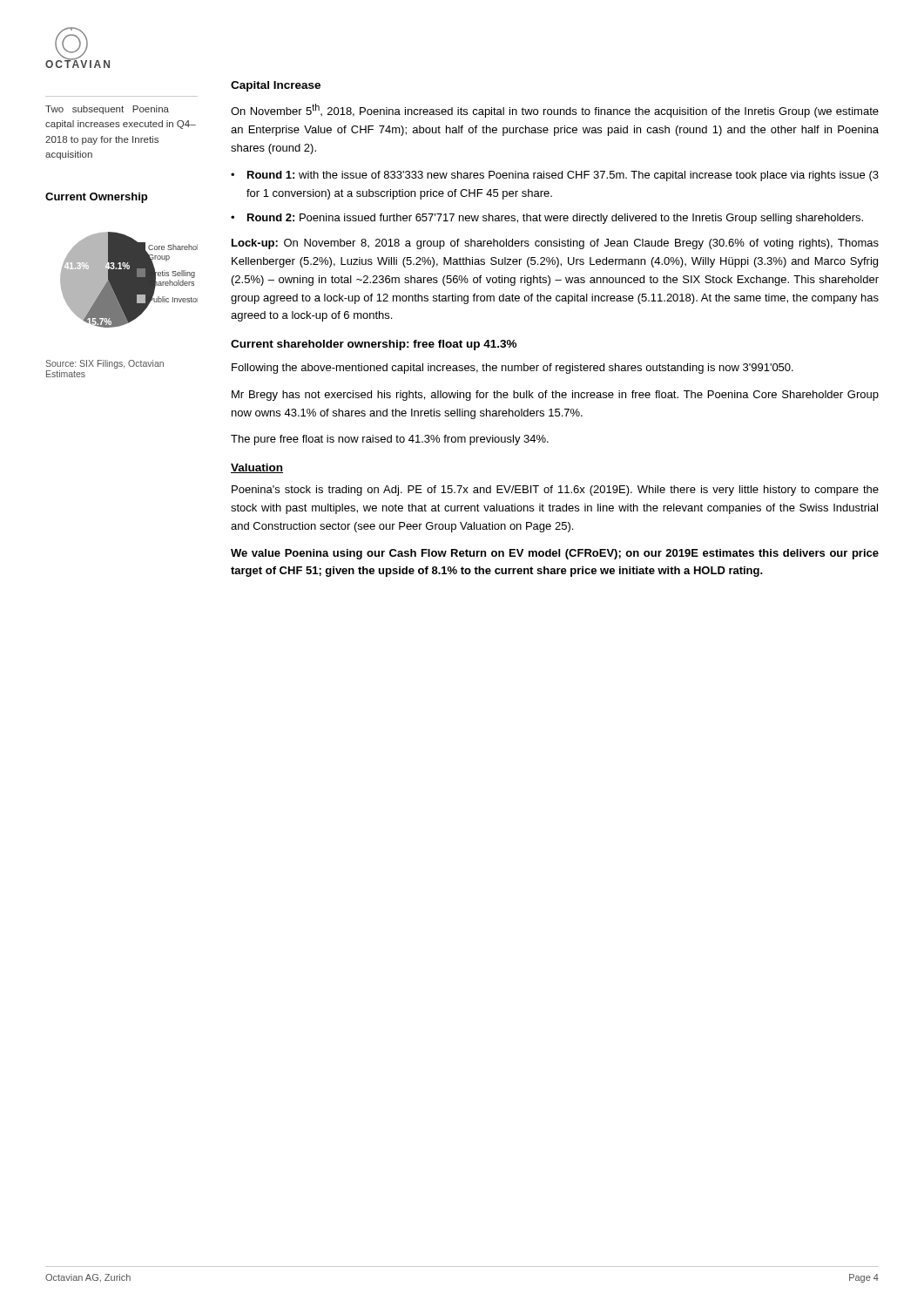Navigate to the passage starting "Round 1: with the"
924x1307 pixels.
point(563,184)
